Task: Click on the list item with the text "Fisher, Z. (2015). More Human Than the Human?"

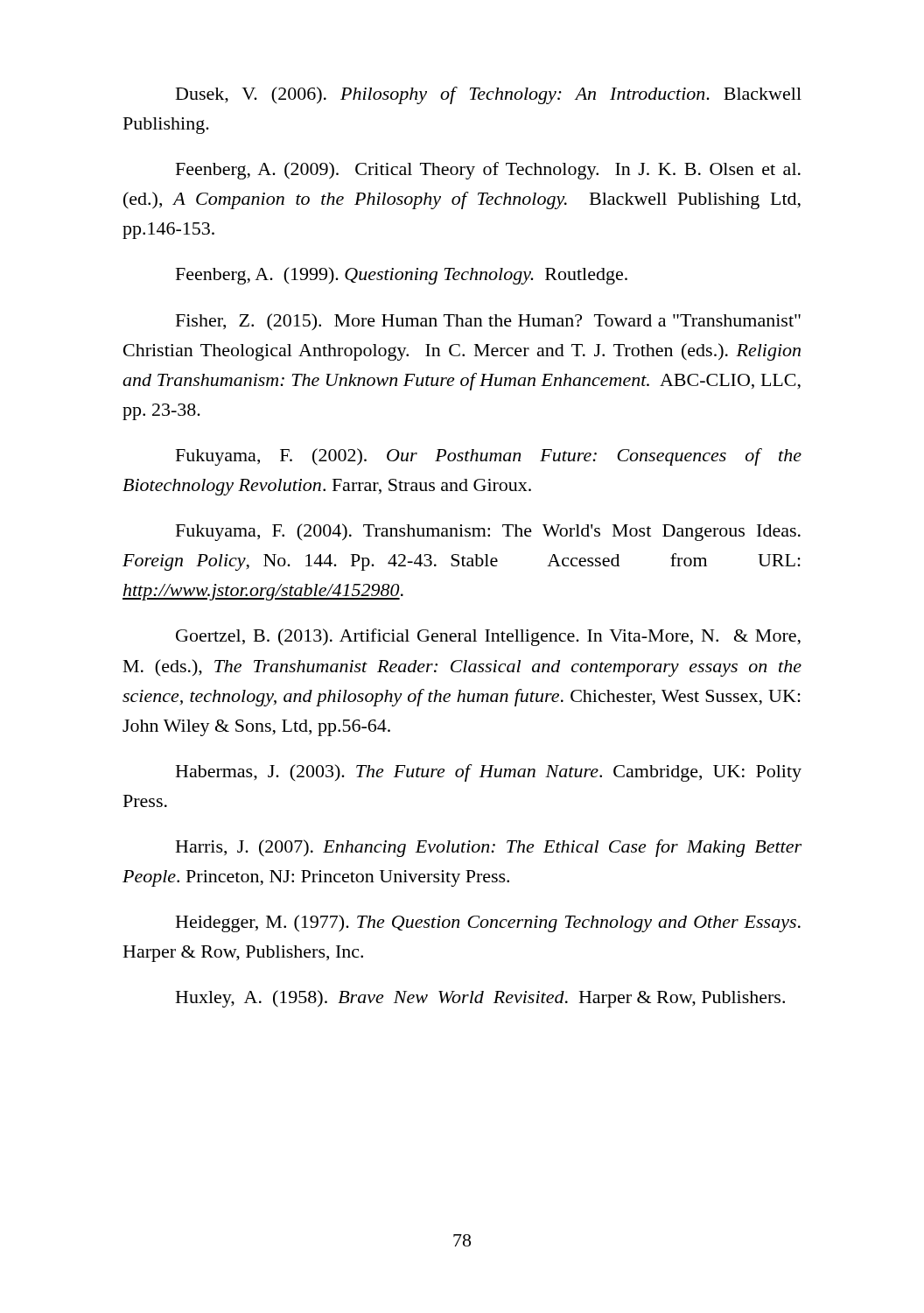Action: click(462, 364)
